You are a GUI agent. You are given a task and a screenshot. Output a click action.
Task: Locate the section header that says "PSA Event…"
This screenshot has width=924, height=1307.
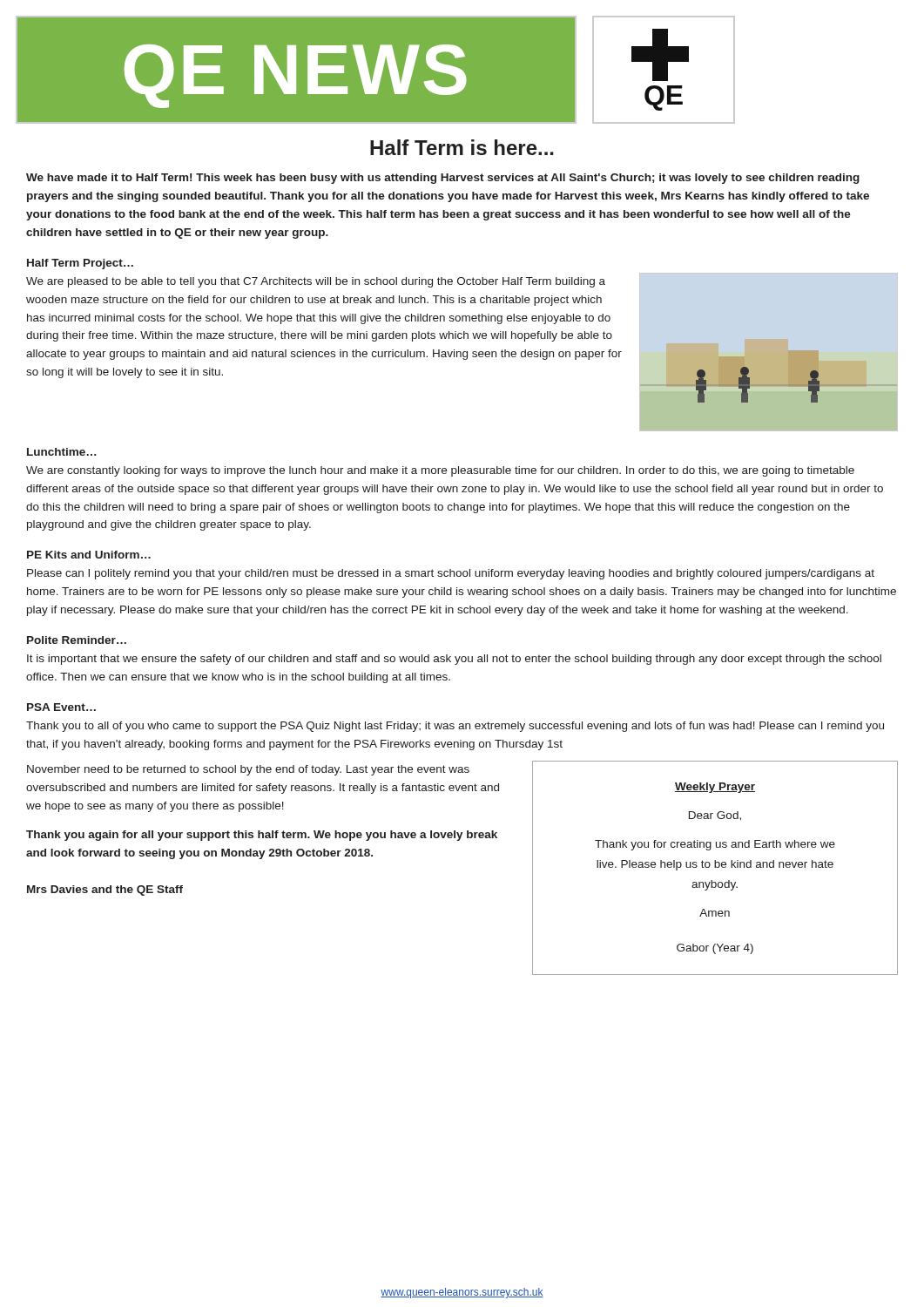(x=62, y=707)
